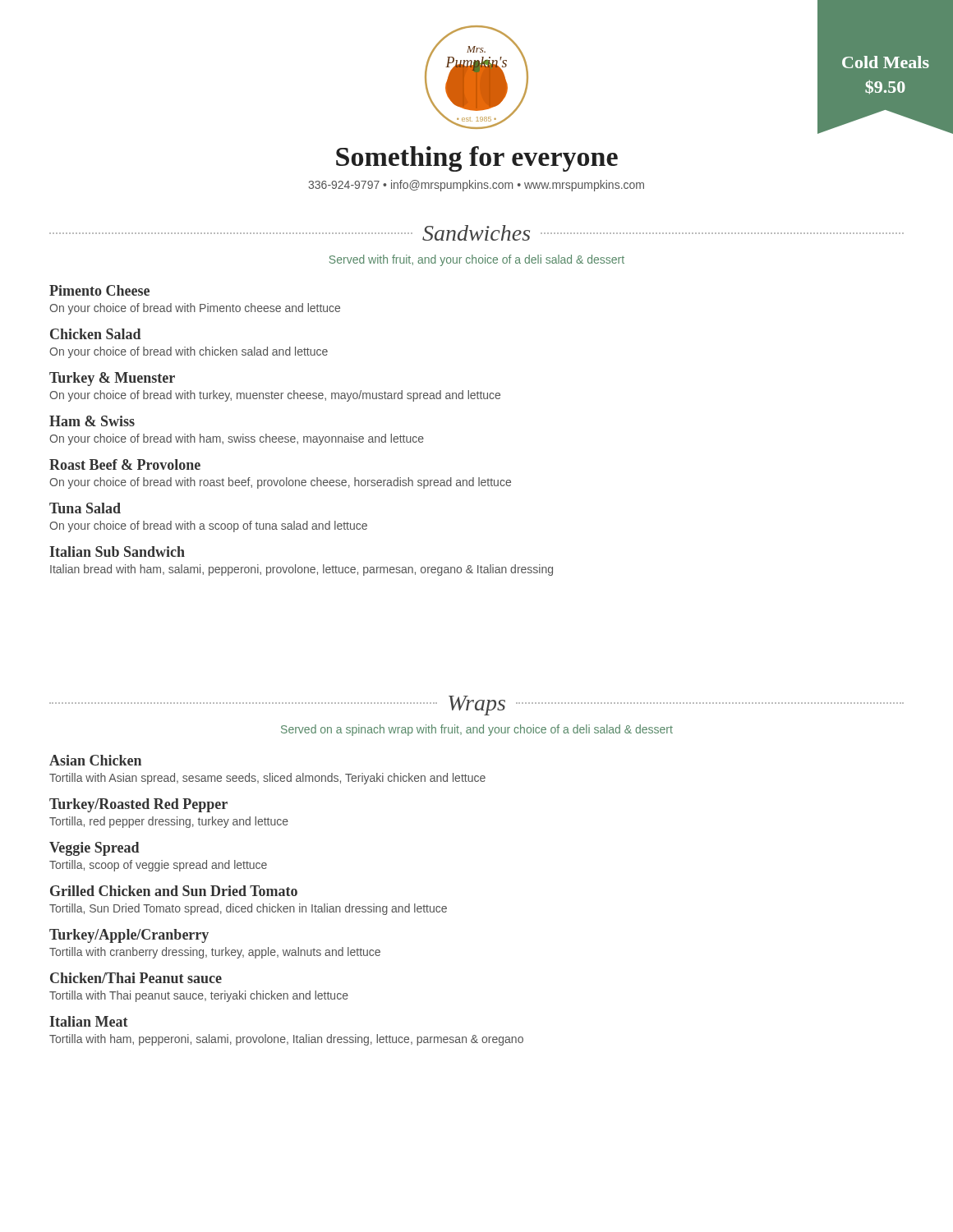Click the passage that begins "Asian Chicken Tortilla with Asian spread, sesame seeds,"
Viewport: 953px width, 1232px height.
tap(476, 768)
